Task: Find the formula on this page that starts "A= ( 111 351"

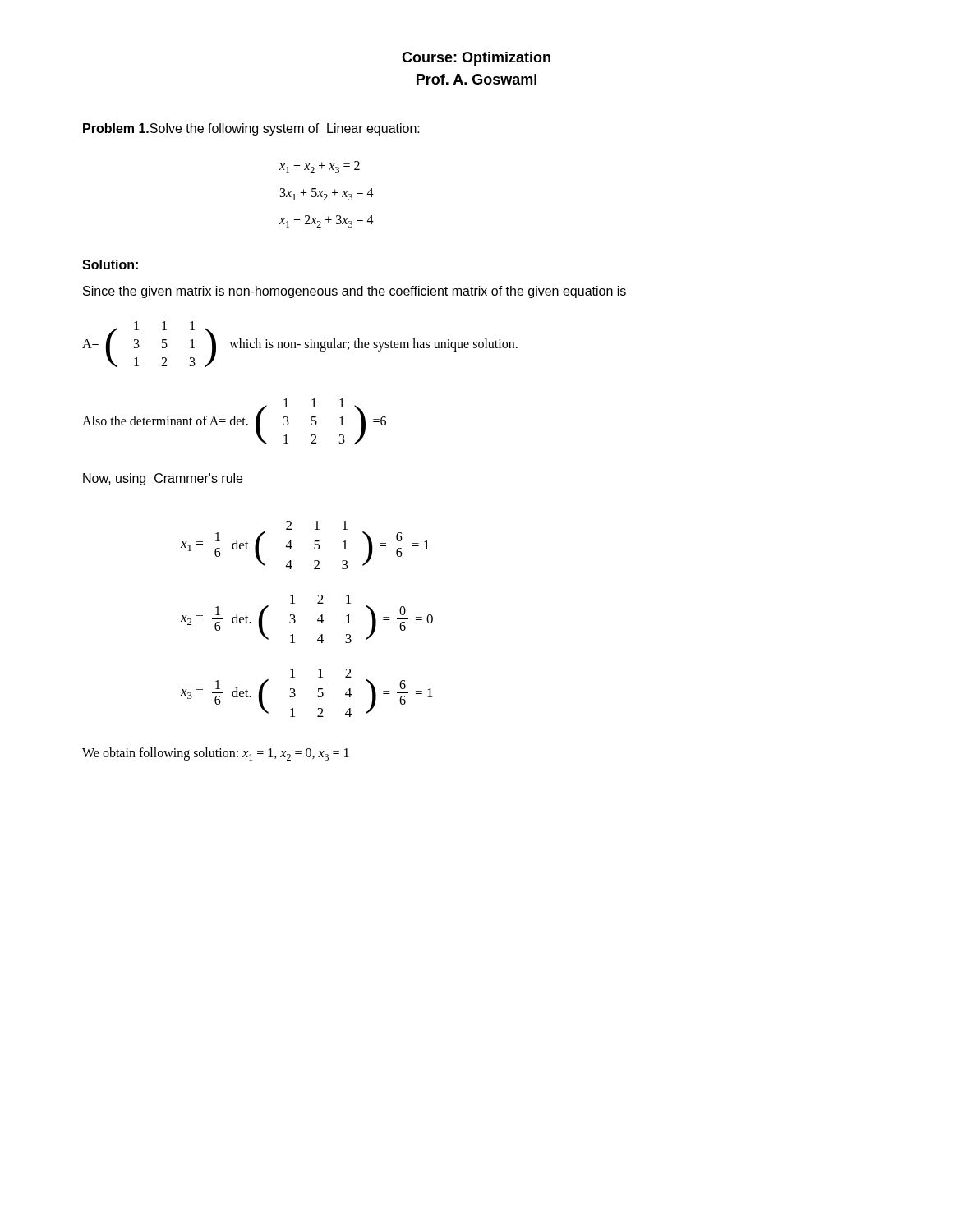Action: click(300, 344)
